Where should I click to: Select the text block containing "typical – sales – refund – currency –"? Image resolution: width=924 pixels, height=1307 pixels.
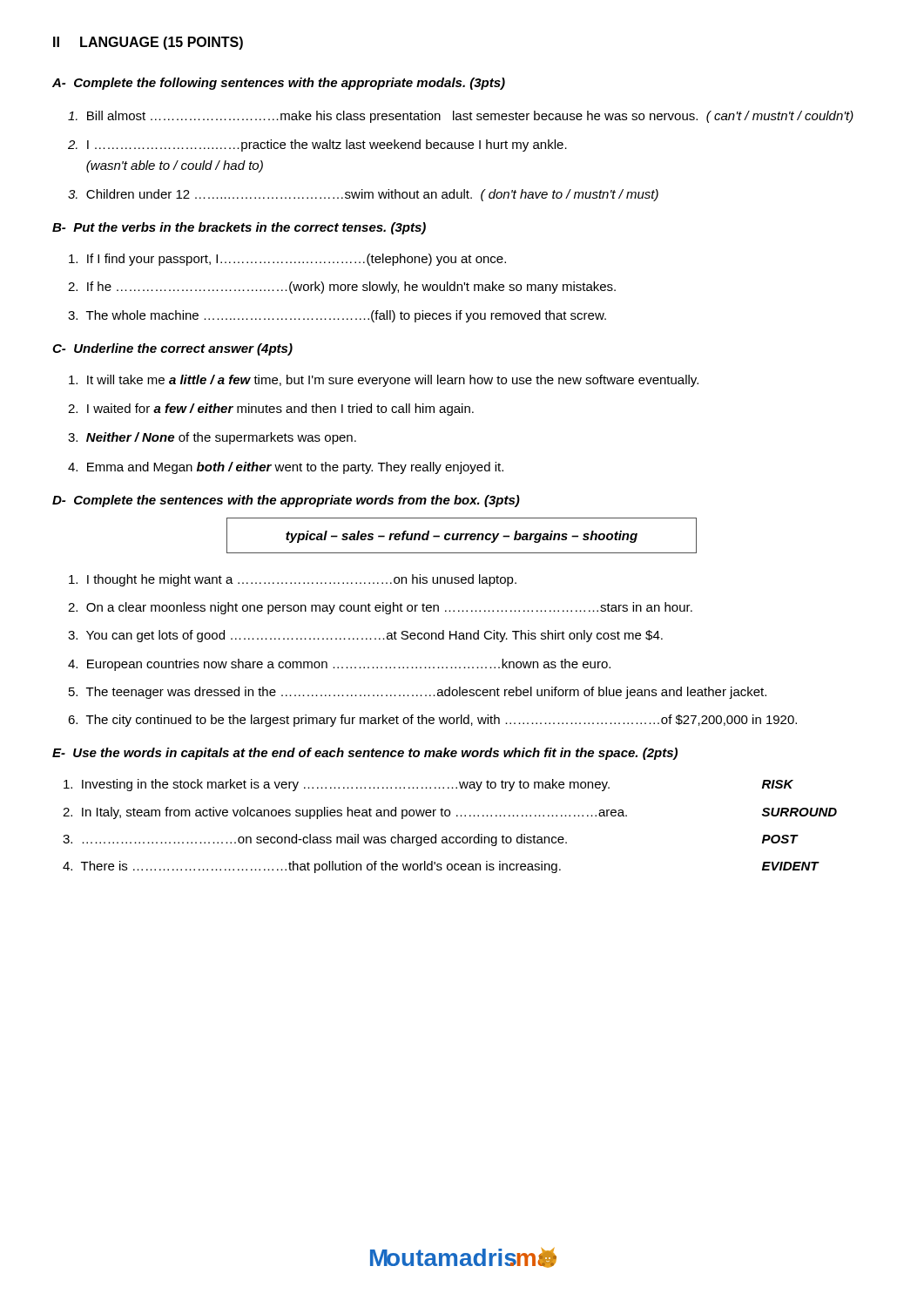pos(462,535)
